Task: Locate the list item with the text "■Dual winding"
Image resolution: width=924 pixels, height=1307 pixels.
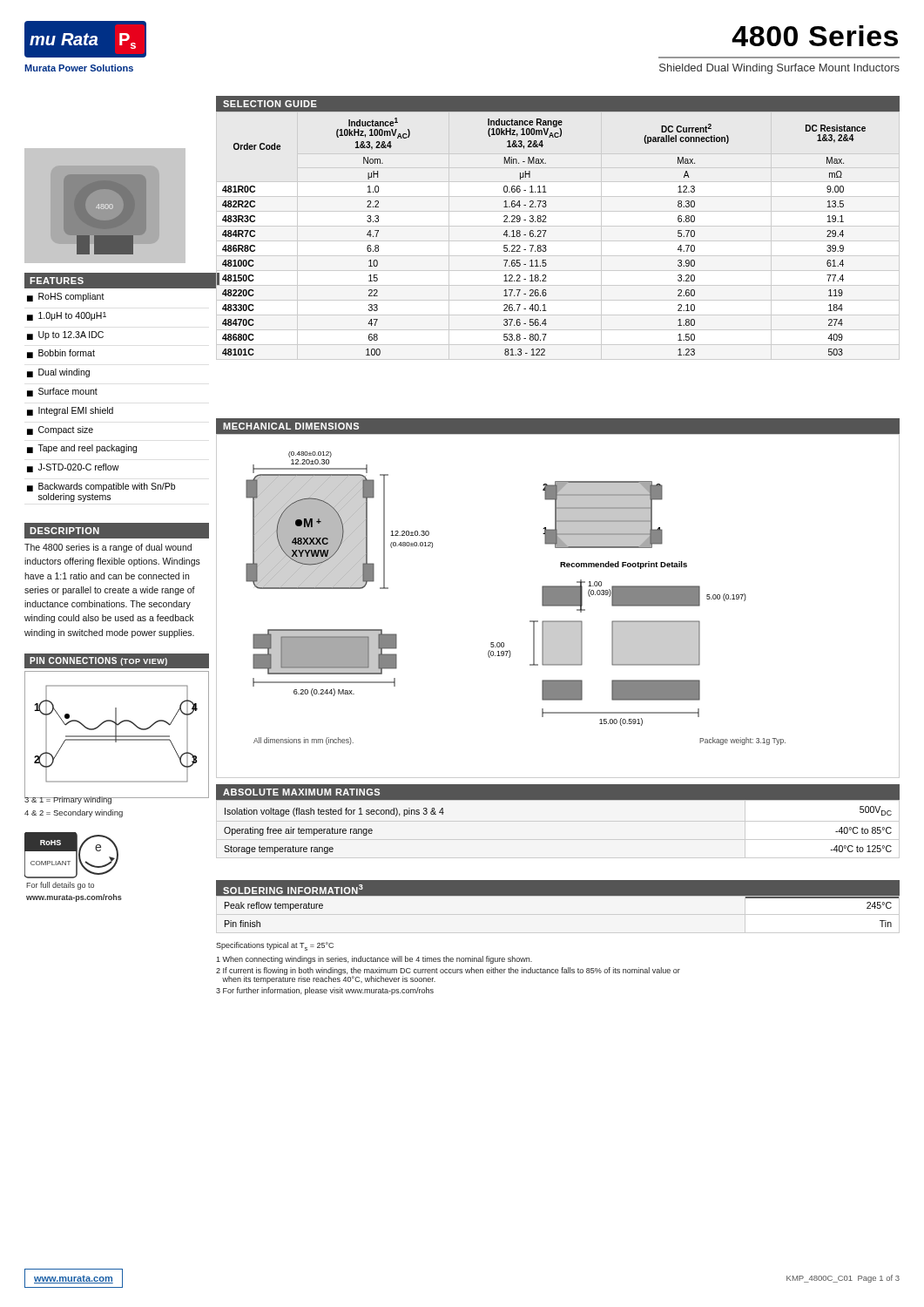Action: (x=58, y=374)
